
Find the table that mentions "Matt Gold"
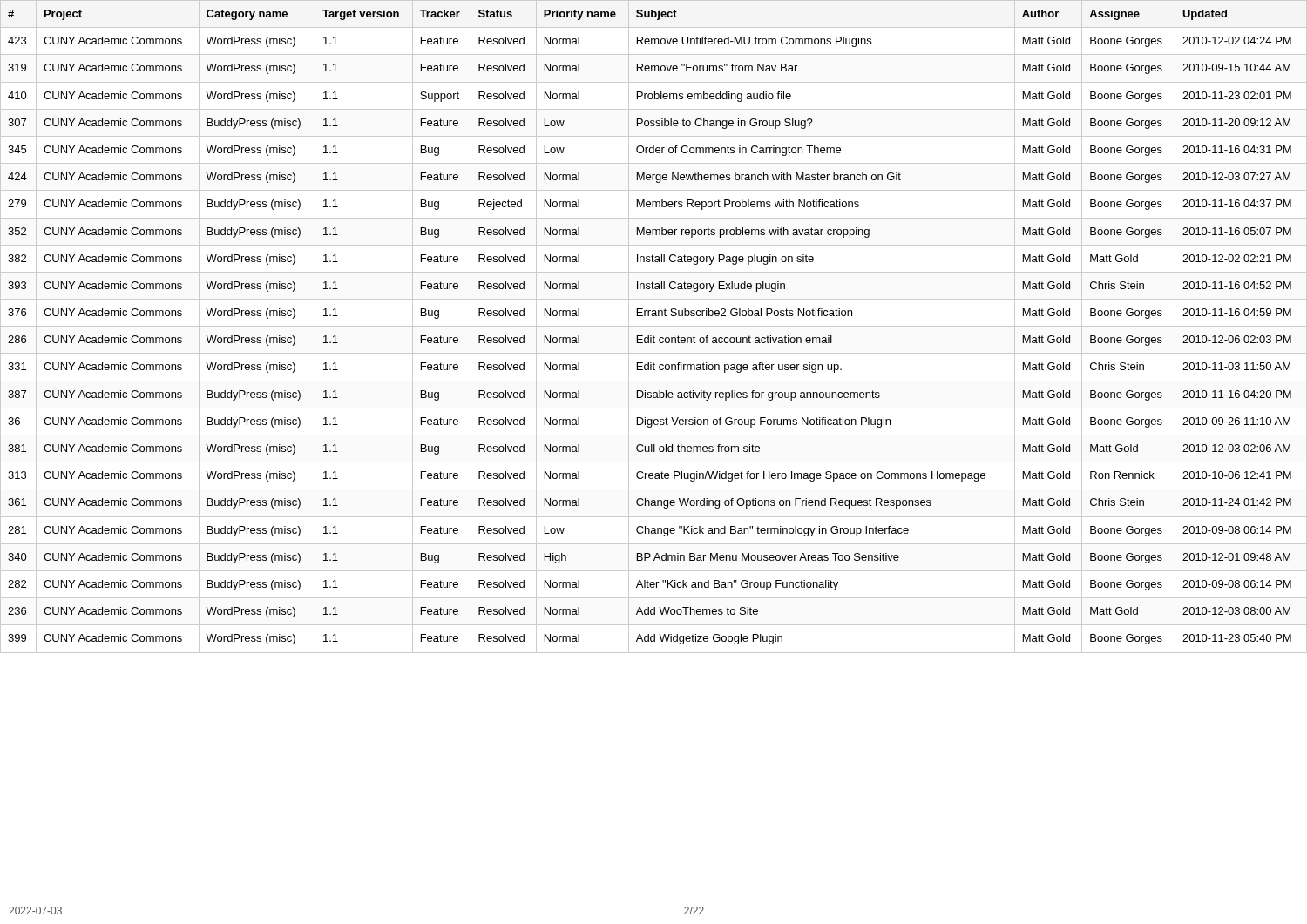[x=654, y=326]
